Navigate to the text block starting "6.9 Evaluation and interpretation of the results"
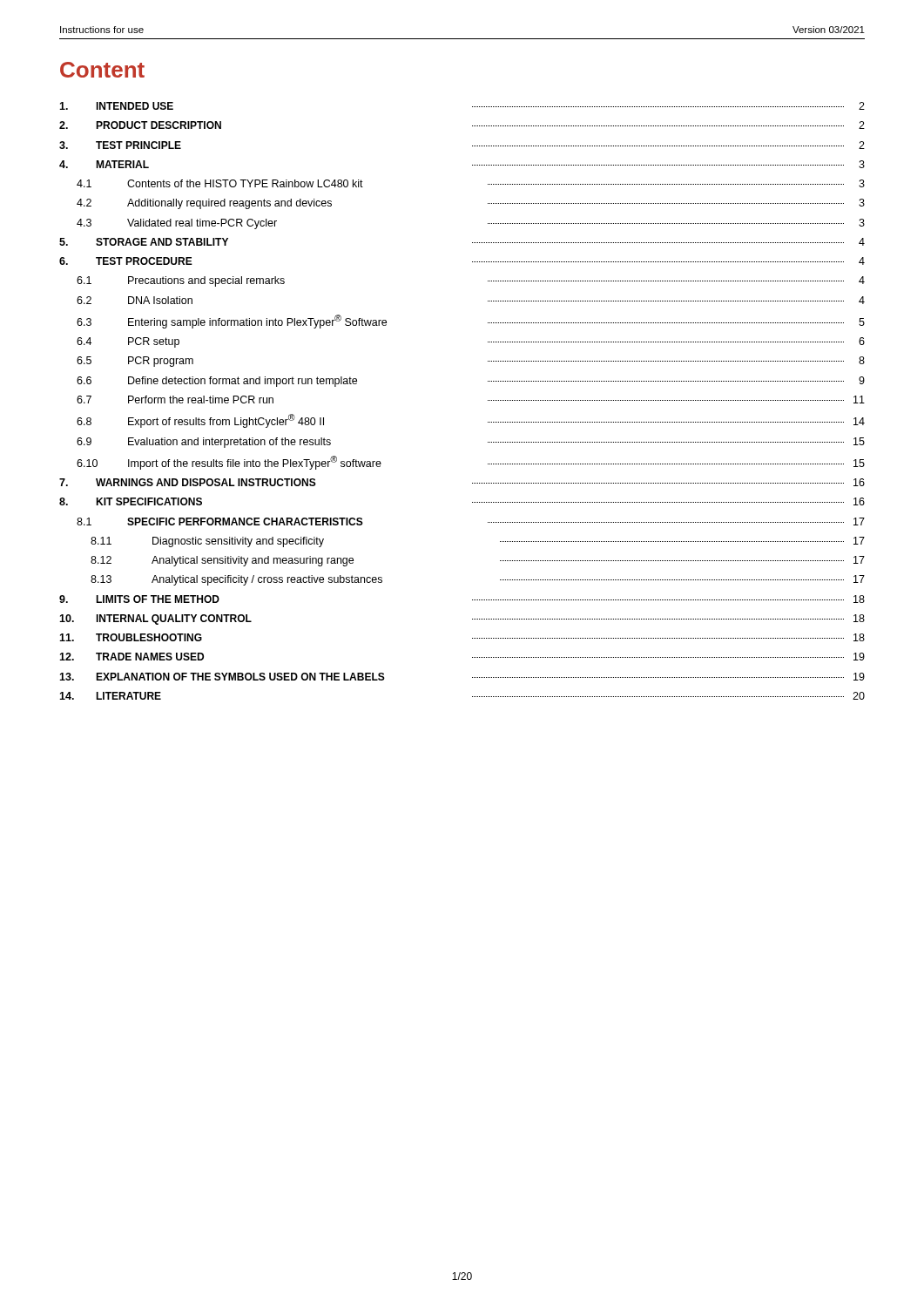Viewport: 924px width, 1307px height. (224, 442)
